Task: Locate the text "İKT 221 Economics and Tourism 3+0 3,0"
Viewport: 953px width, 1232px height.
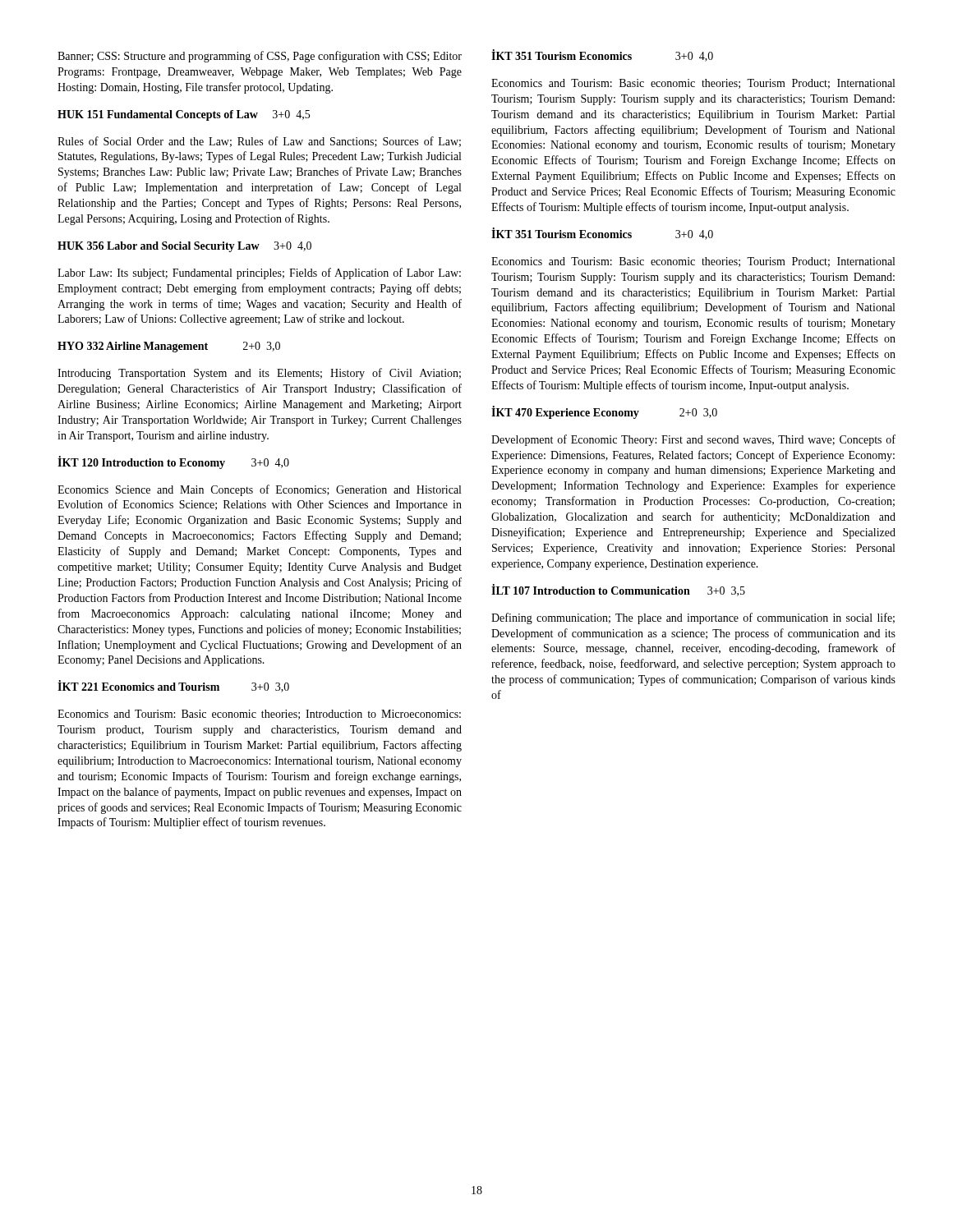Action: coord(173,687)
